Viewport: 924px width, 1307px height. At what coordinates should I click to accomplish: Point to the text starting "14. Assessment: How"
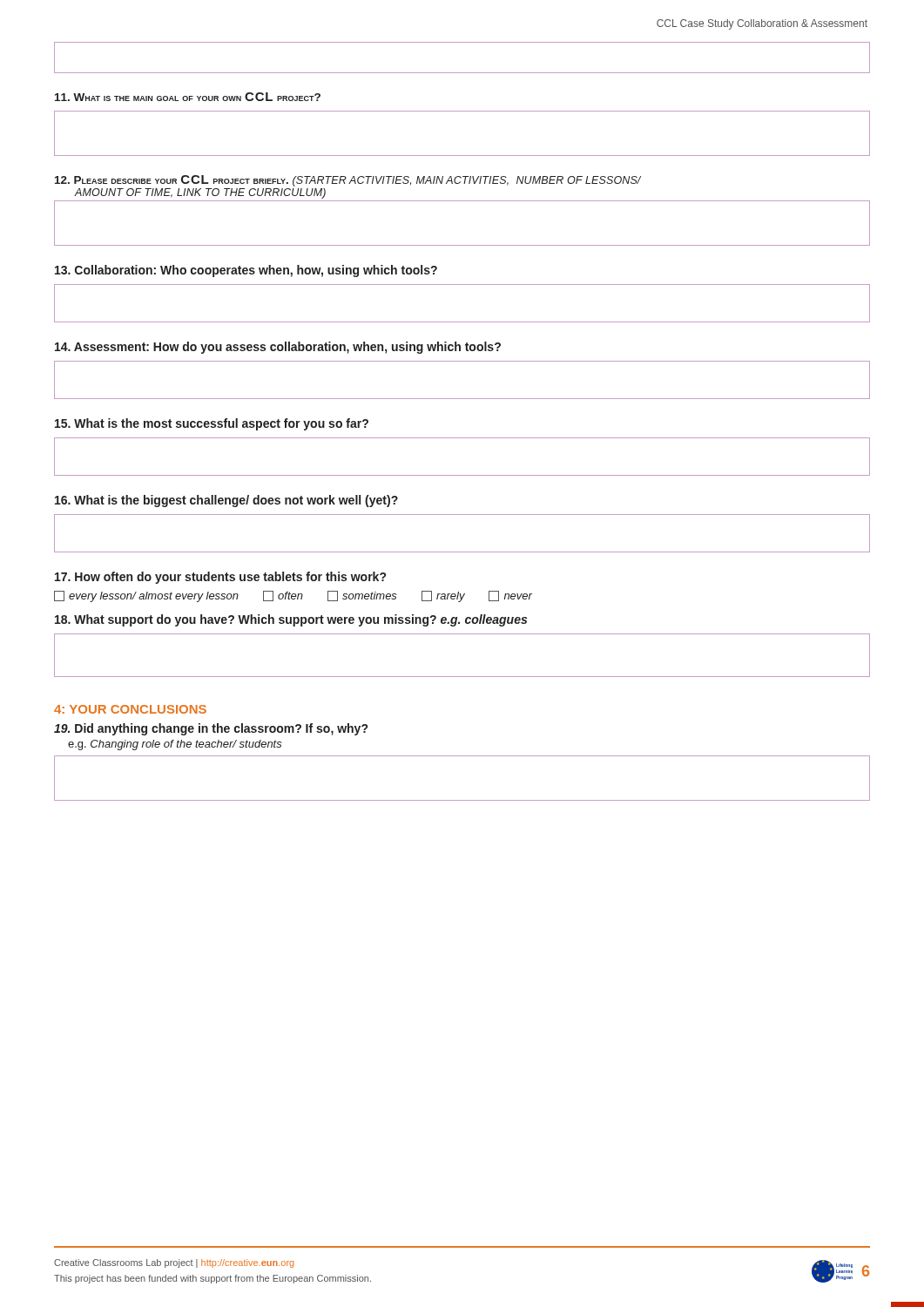click(278, 347)
